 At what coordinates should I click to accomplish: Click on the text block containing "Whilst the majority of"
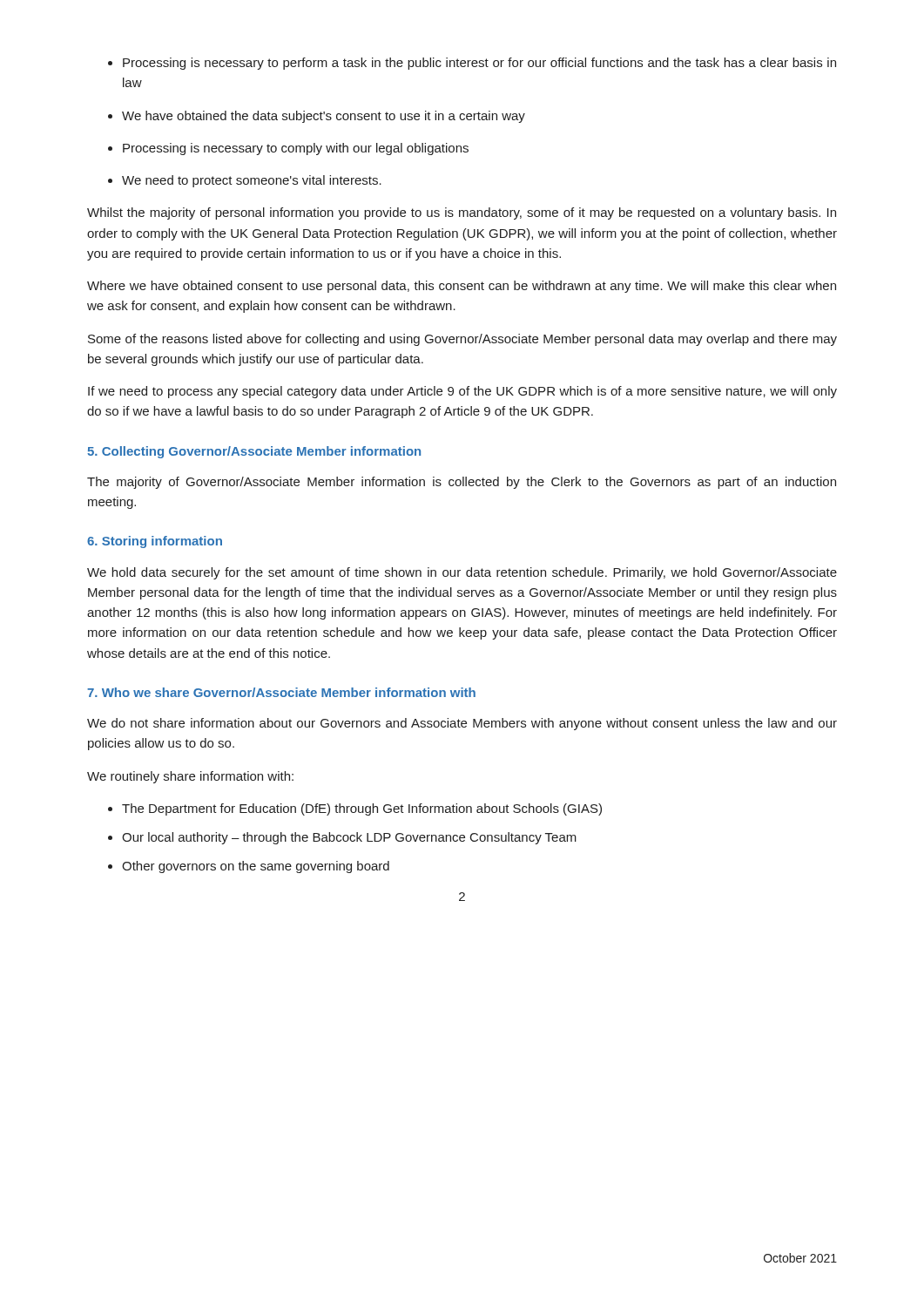[462, 233]
